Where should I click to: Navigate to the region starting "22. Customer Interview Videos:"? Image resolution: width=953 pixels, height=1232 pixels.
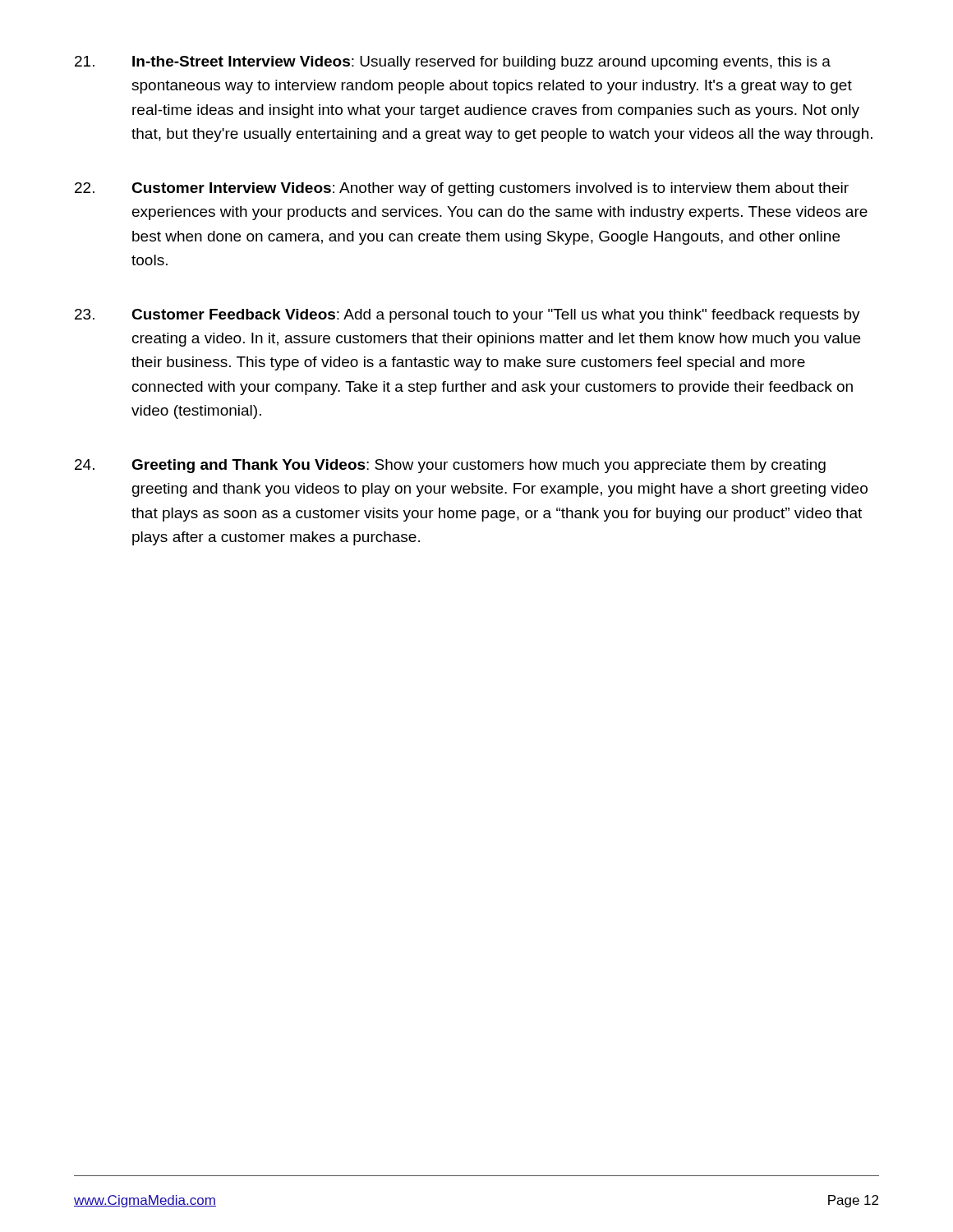476,224
